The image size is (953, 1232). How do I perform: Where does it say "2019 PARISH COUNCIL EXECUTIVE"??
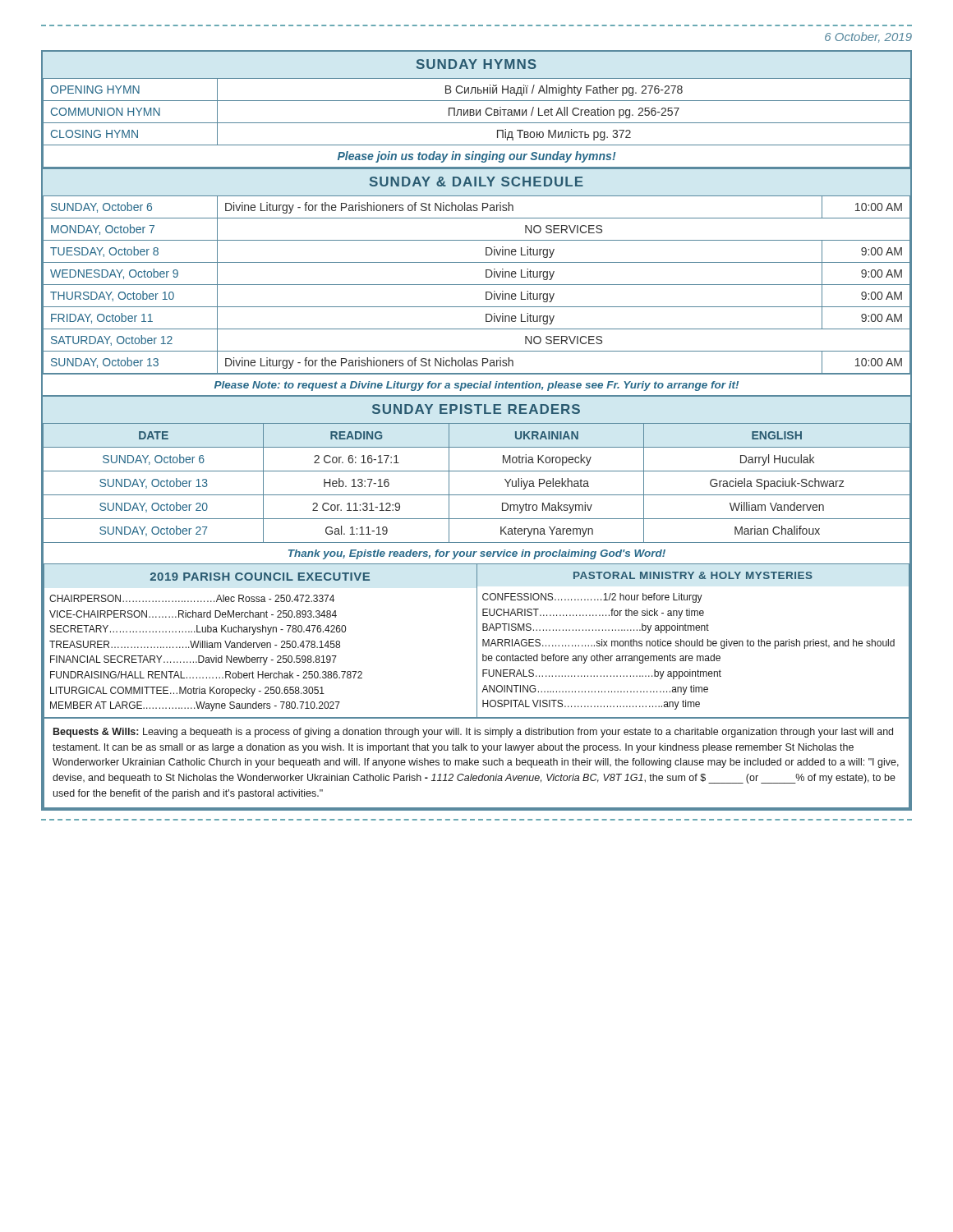pyautogui.click(x=260, y=576)
